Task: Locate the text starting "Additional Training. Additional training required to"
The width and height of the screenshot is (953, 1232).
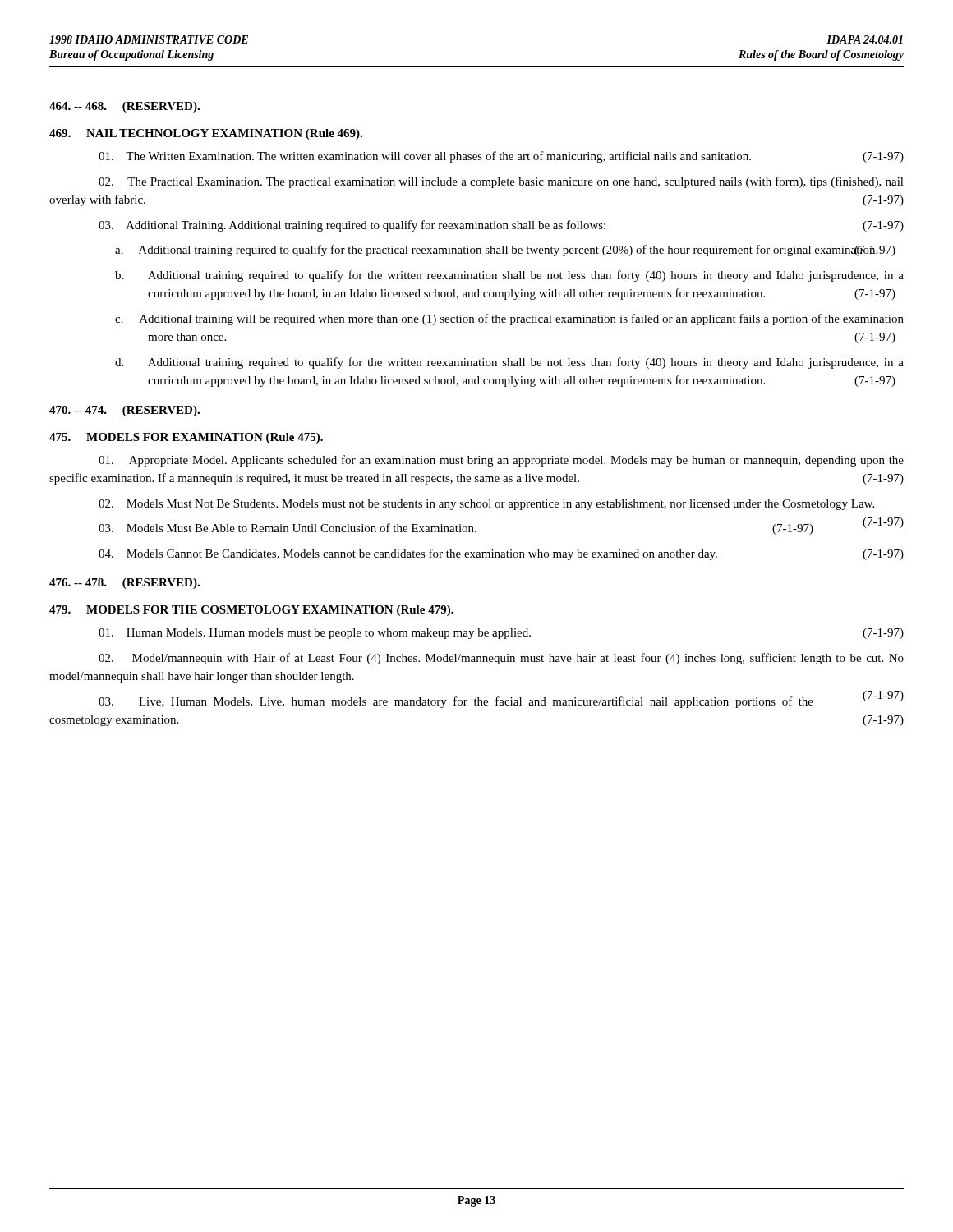Action: tap(501, 225)
